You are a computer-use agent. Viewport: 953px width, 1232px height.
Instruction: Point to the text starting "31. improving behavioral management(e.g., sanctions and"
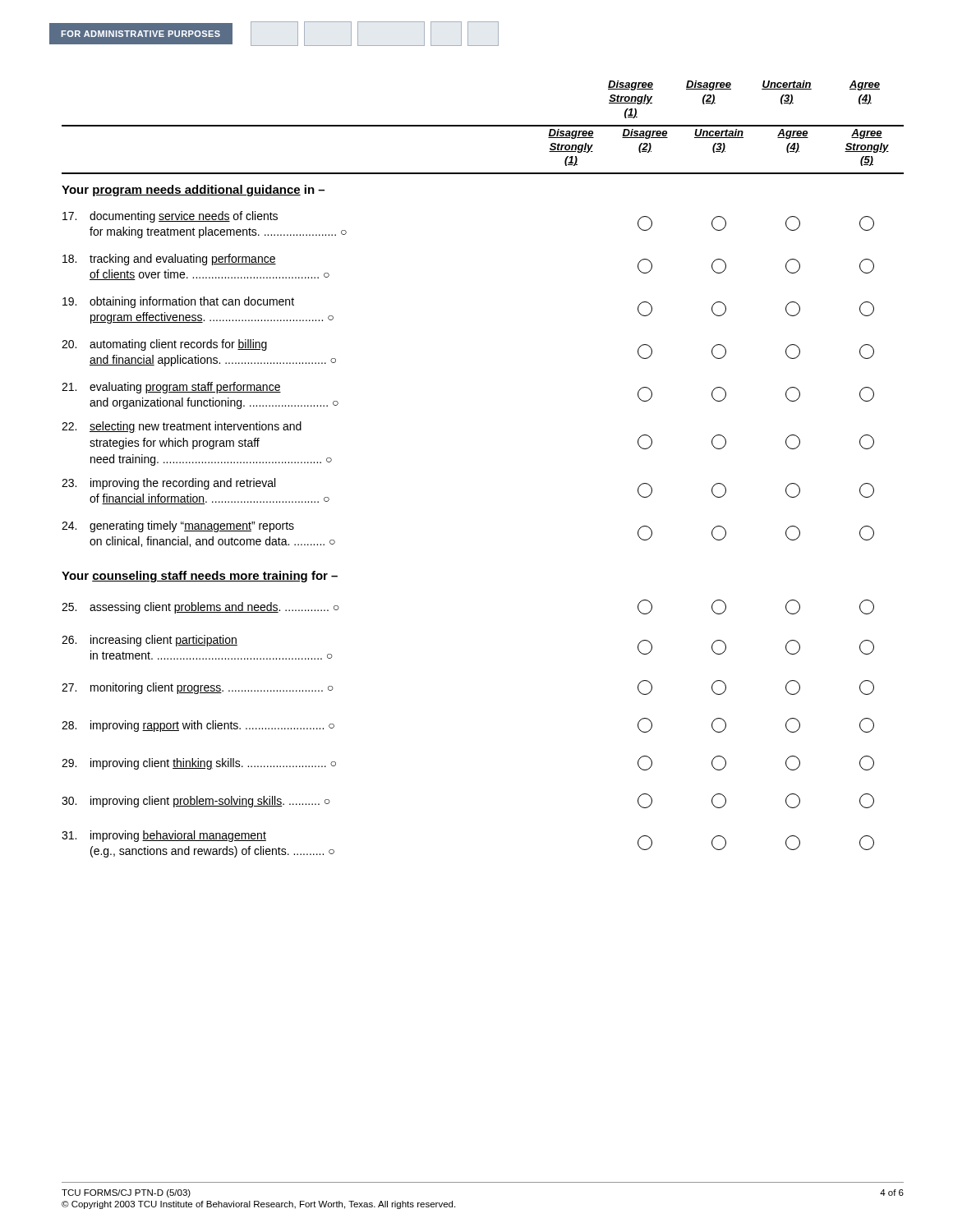coord(192,841)
